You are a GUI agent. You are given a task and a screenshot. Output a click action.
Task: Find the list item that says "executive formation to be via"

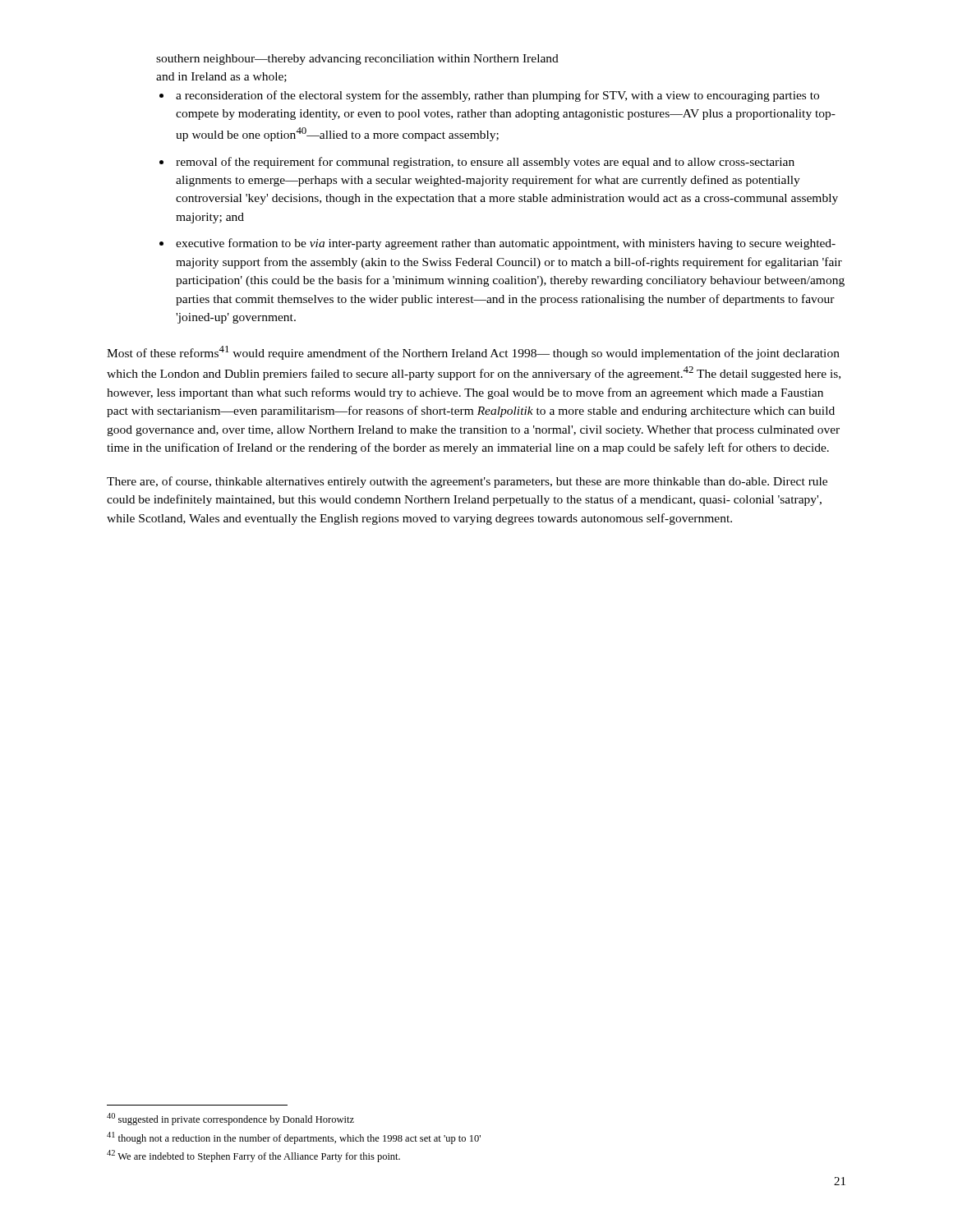click(x=510, y=280)
